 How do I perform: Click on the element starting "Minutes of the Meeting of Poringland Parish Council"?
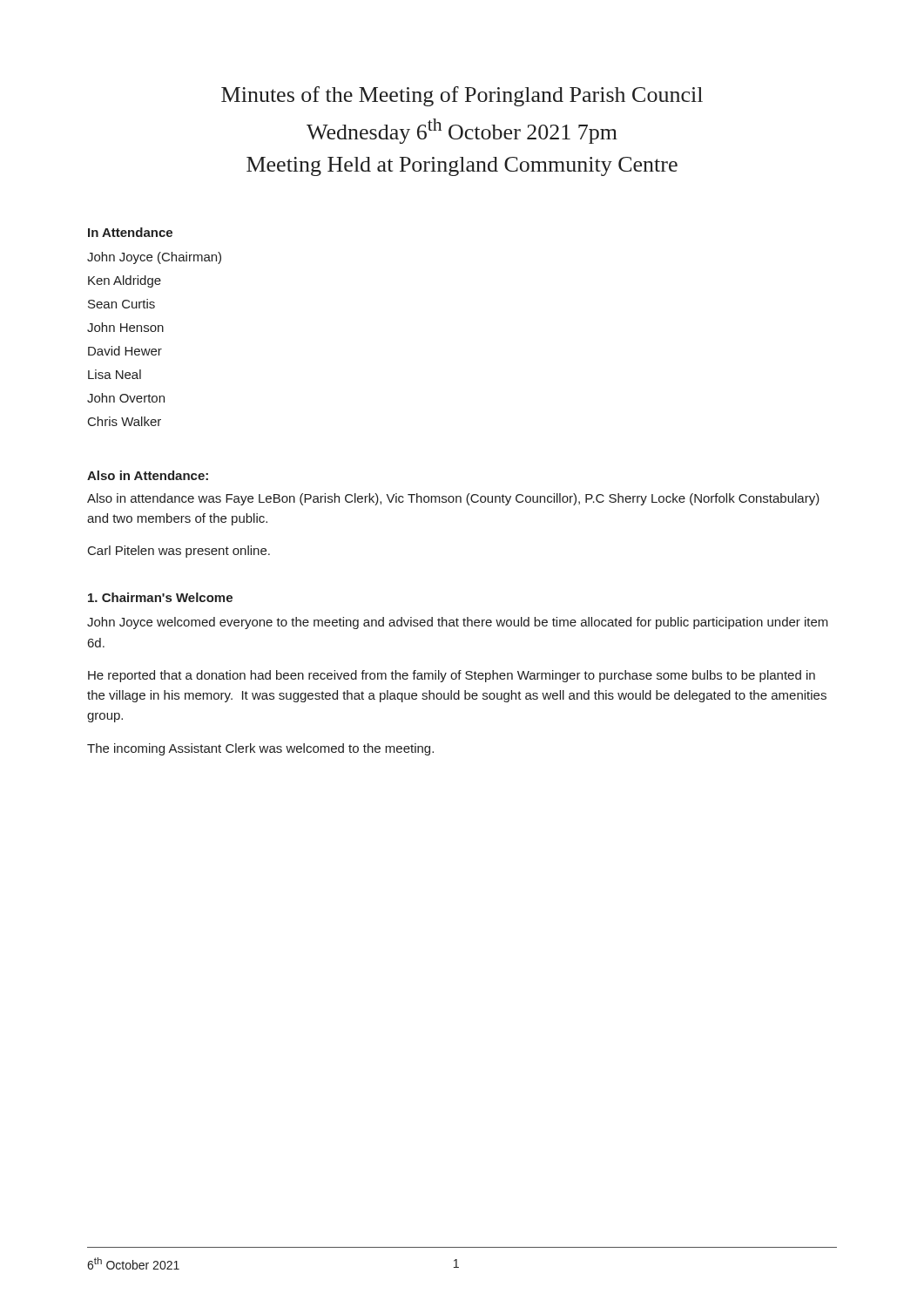click(x=462, y=129)
